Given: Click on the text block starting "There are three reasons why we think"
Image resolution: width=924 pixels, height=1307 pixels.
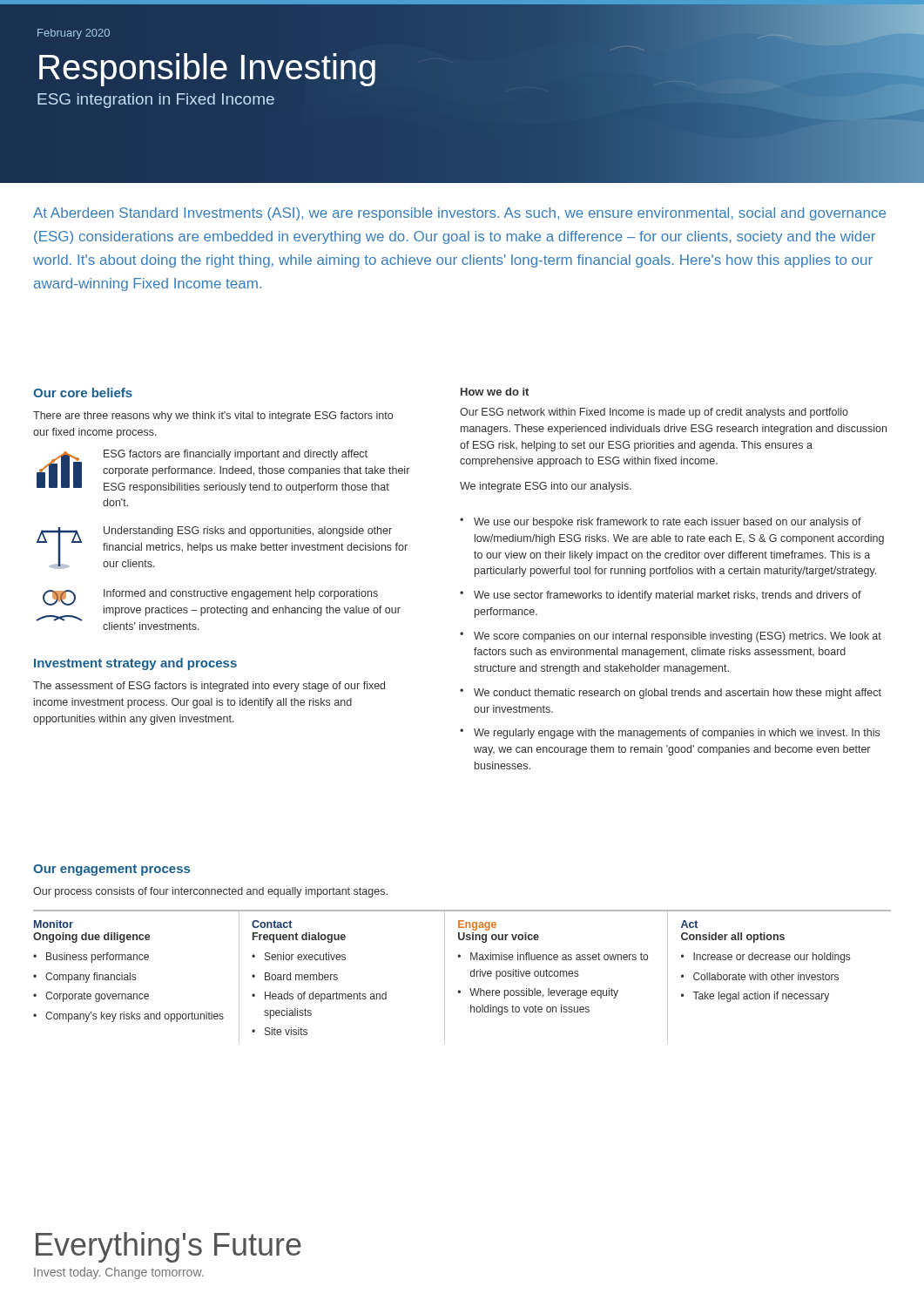Looking at the screenshot, I should pyautogui.click(x=222, y=424).
